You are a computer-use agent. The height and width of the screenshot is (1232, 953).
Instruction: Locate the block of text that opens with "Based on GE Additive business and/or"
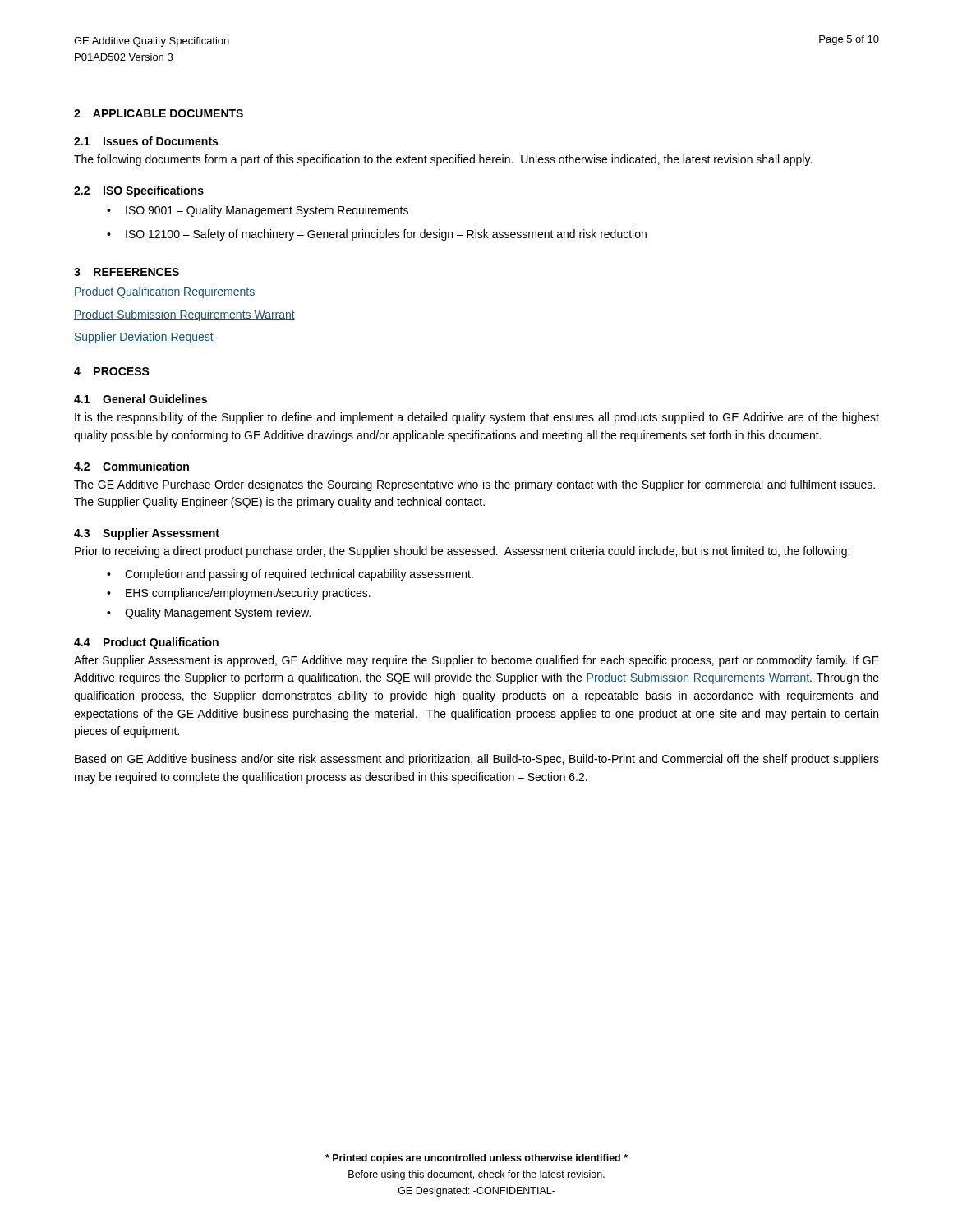click(x=476, y=768)
